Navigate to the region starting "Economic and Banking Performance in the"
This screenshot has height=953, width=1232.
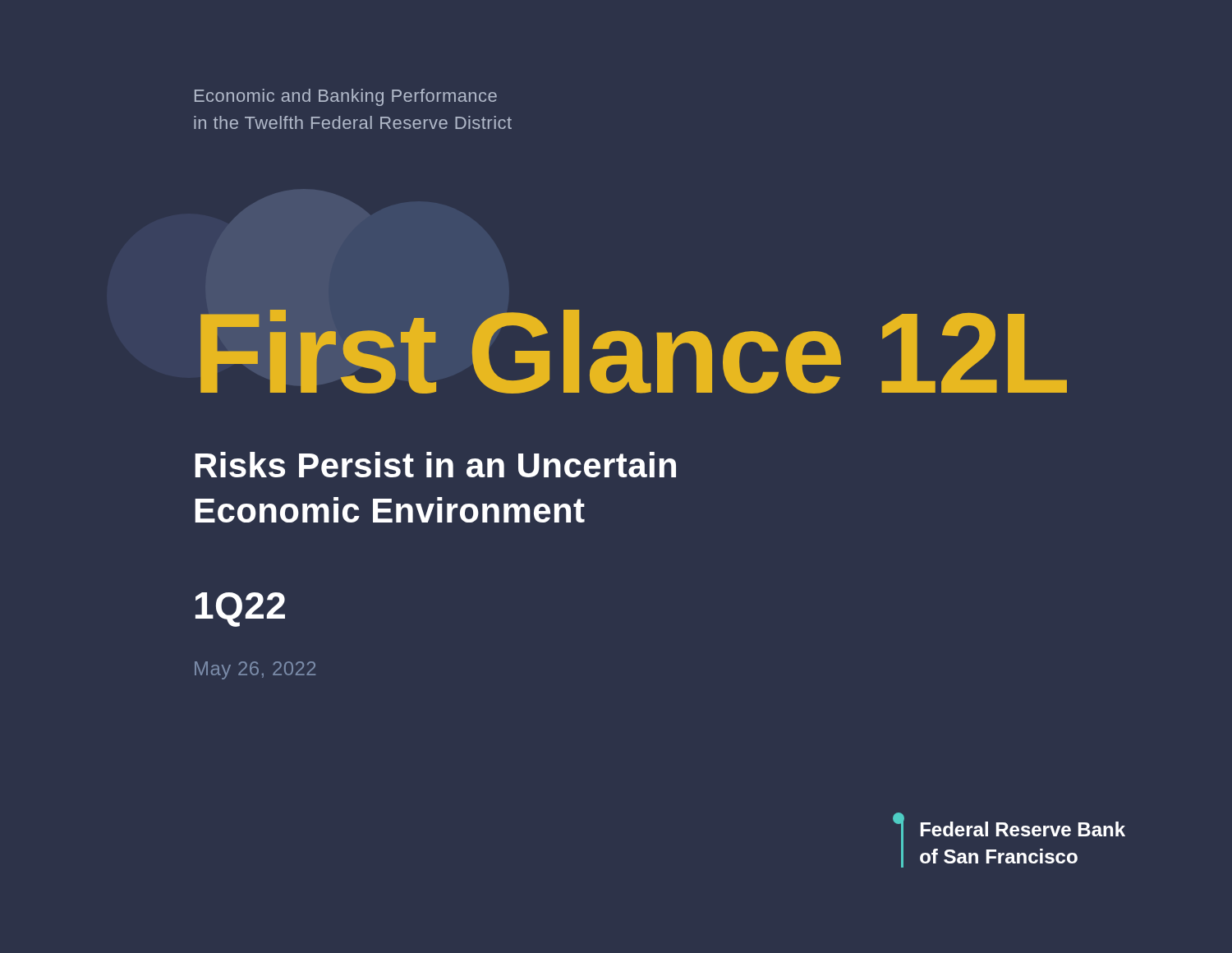(x=353, y=109)
